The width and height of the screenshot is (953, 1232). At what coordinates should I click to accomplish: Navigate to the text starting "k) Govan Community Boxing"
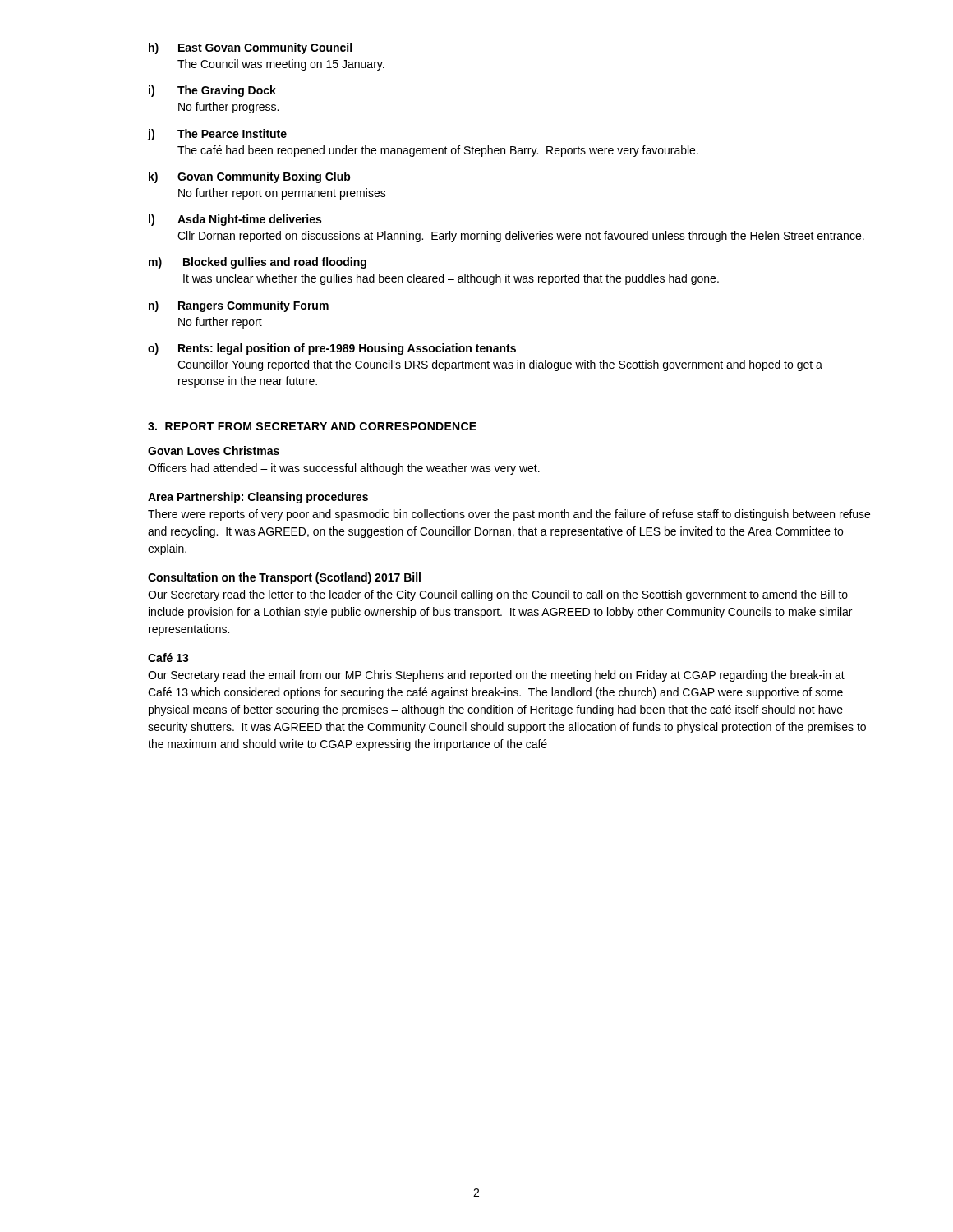[250, 177]
